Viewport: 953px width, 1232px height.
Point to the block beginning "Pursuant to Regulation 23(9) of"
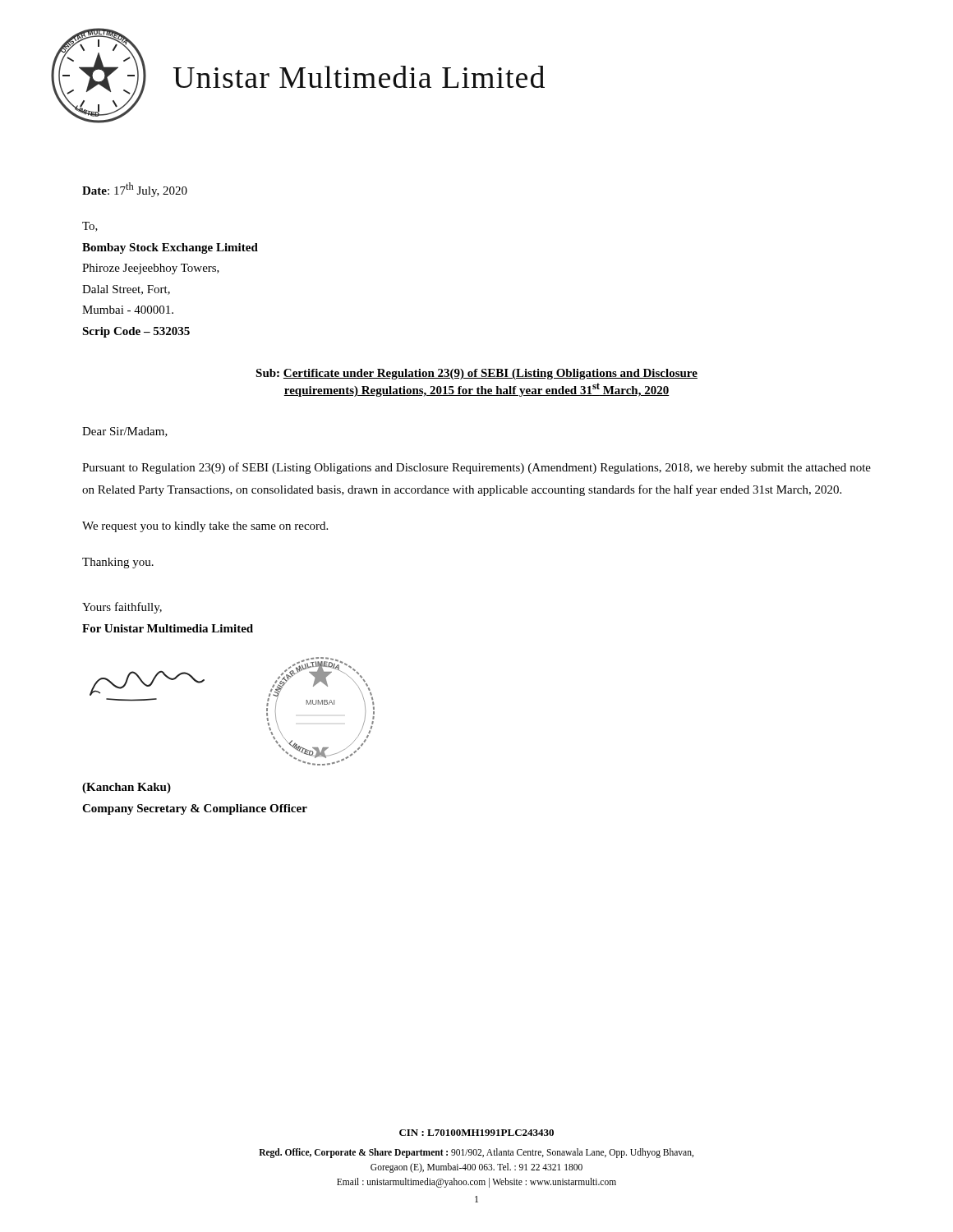pos(476,478)
